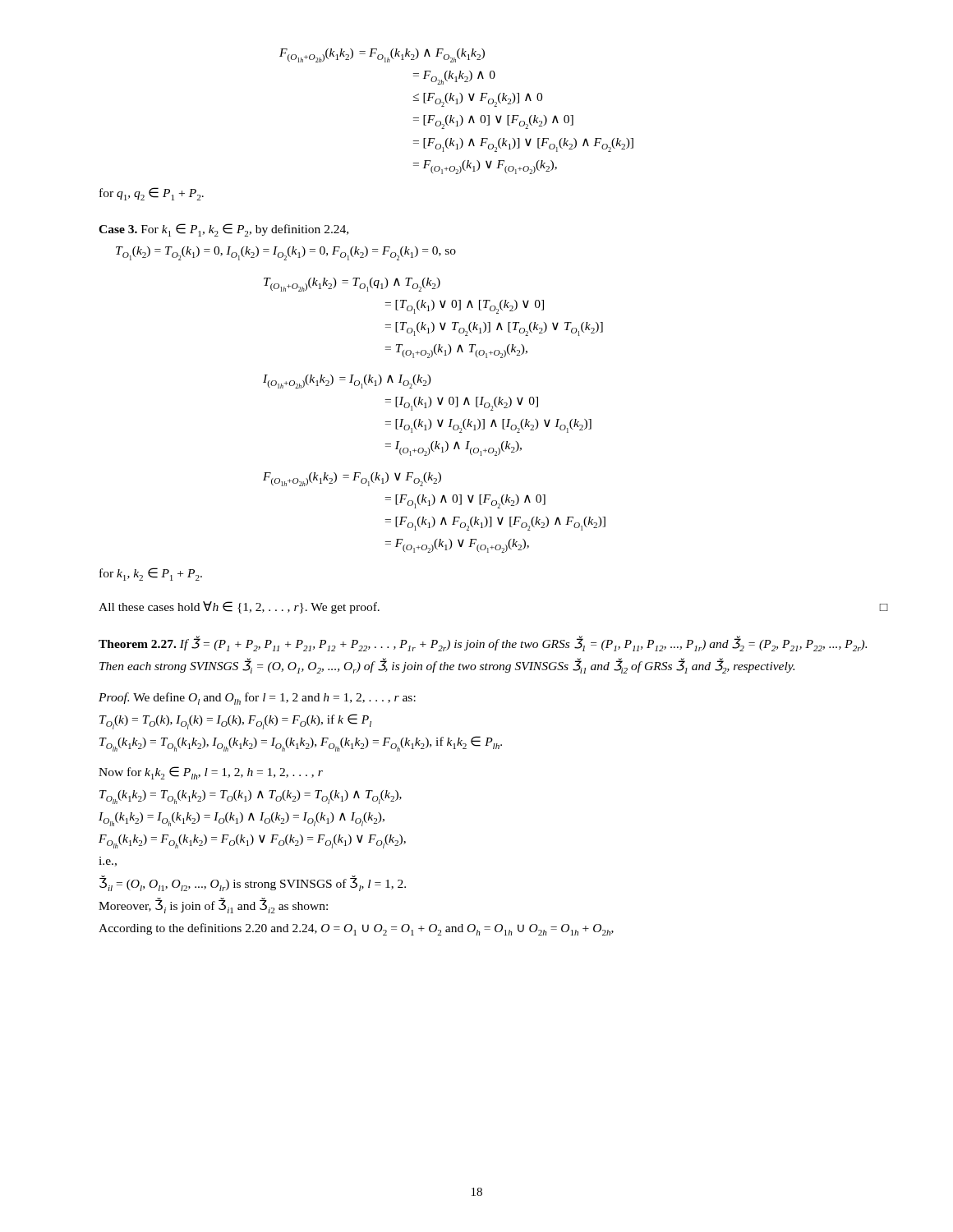Where is the passage that starts "All these cases hold ∀h ∈ {1, 2,"?
Image resolution: width=953 pixels, height=1232 pixels.
(x=180, y=607)
